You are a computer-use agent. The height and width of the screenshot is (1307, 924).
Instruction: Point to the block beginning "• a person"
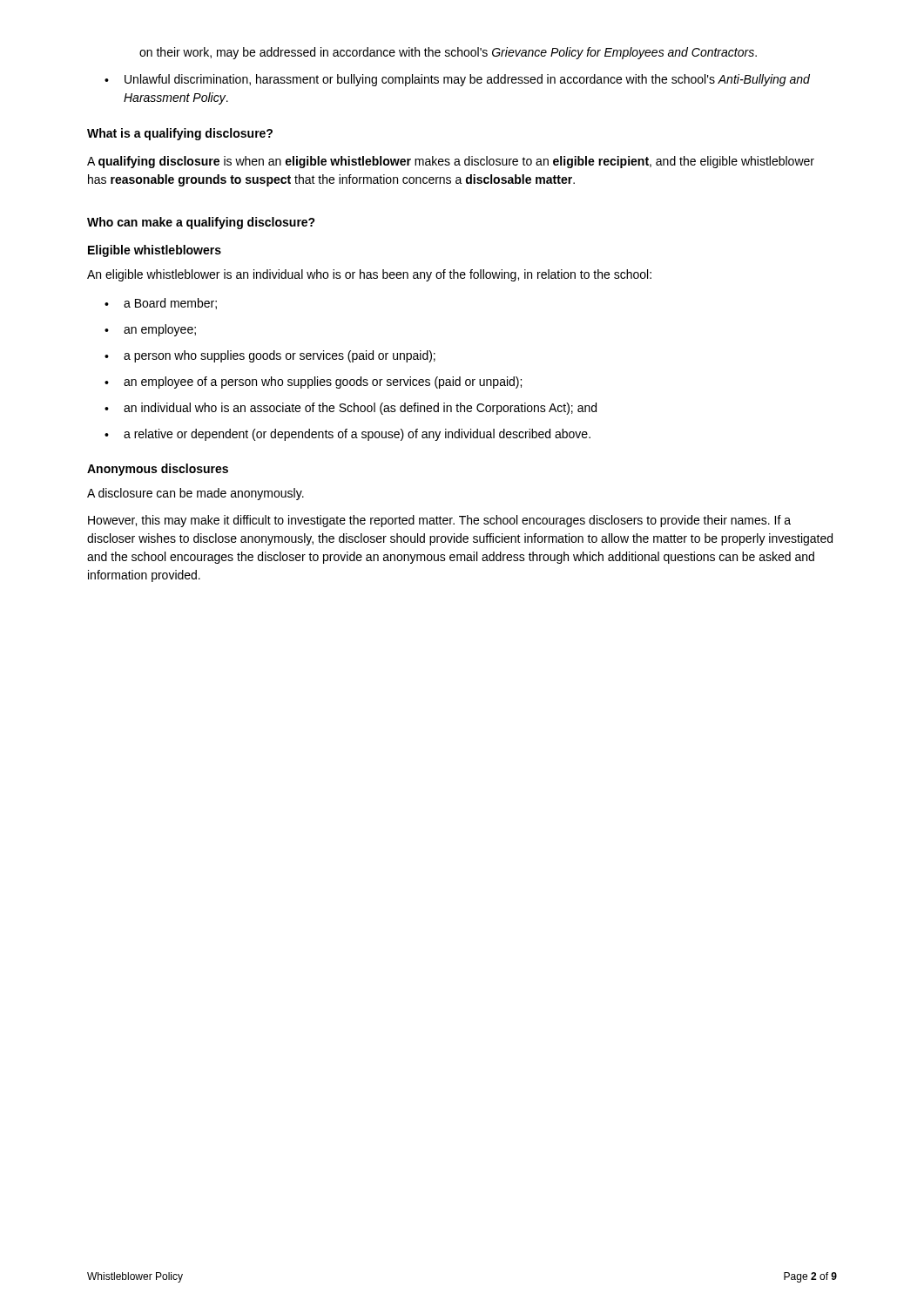coord(270,356)
